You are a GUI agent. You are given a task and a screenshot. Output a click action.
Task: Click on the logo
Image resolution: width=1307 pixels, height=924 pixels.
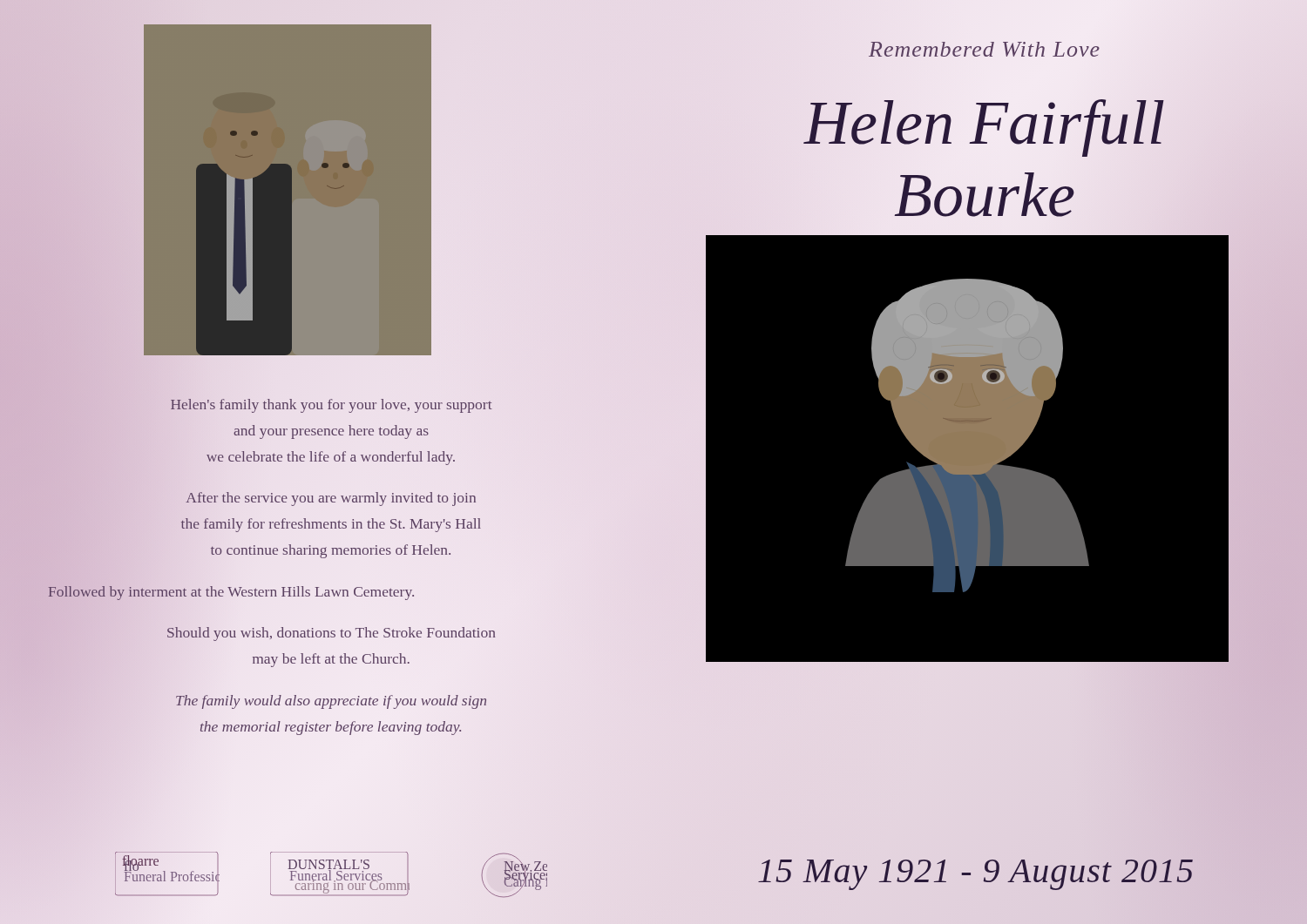pos(331,876)
